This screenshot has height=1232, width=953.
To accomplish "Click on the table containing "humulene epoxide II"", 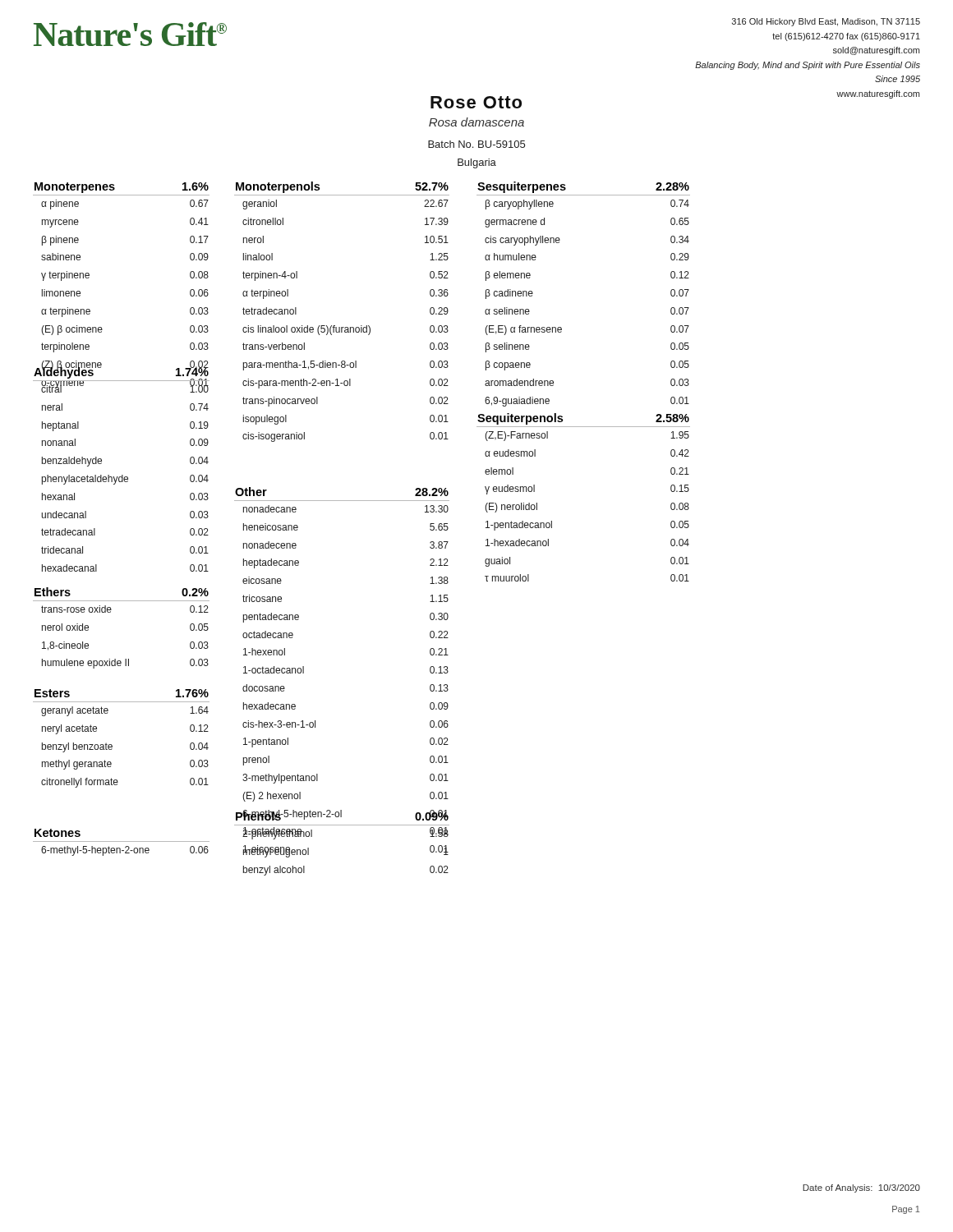I will coord(121,629).
